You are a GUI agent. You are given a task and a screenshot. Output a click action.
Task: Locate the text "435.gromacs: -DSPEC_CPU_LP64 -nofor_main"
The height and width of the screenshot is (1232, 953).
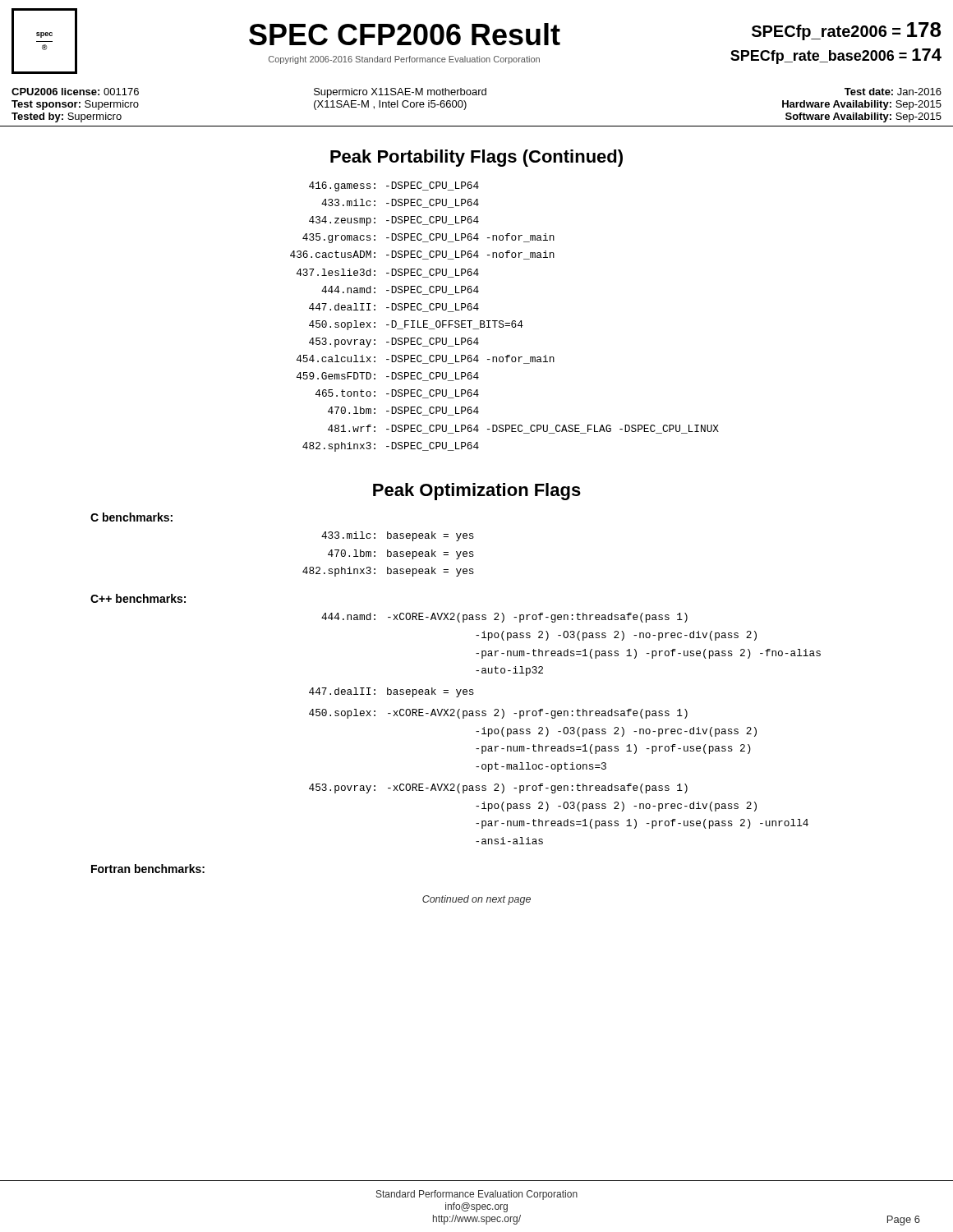pyautogui.click(x=339, y=238)
